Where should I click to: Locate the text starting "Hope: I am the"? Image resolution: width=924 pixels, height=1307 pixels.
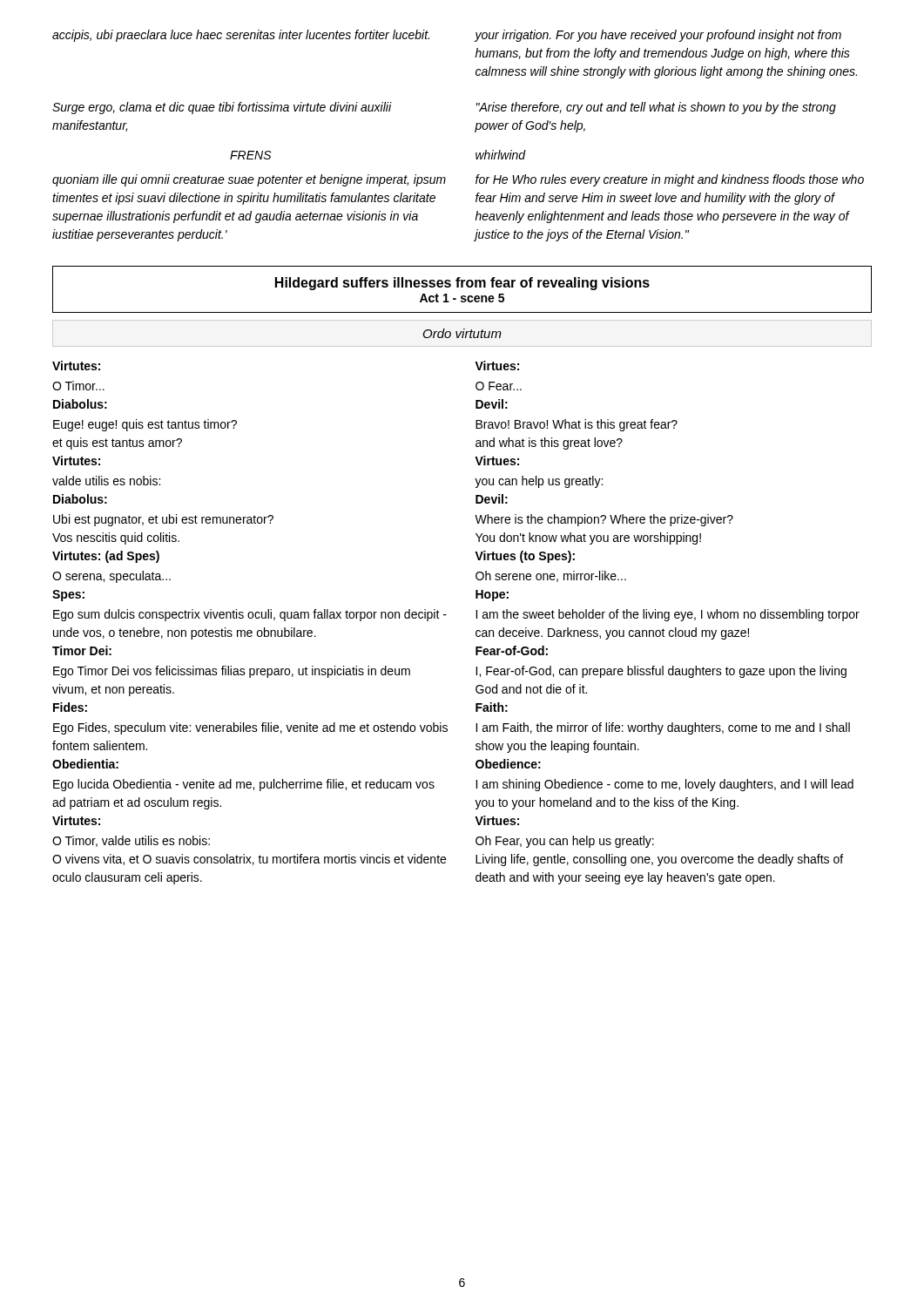(673, 614)
